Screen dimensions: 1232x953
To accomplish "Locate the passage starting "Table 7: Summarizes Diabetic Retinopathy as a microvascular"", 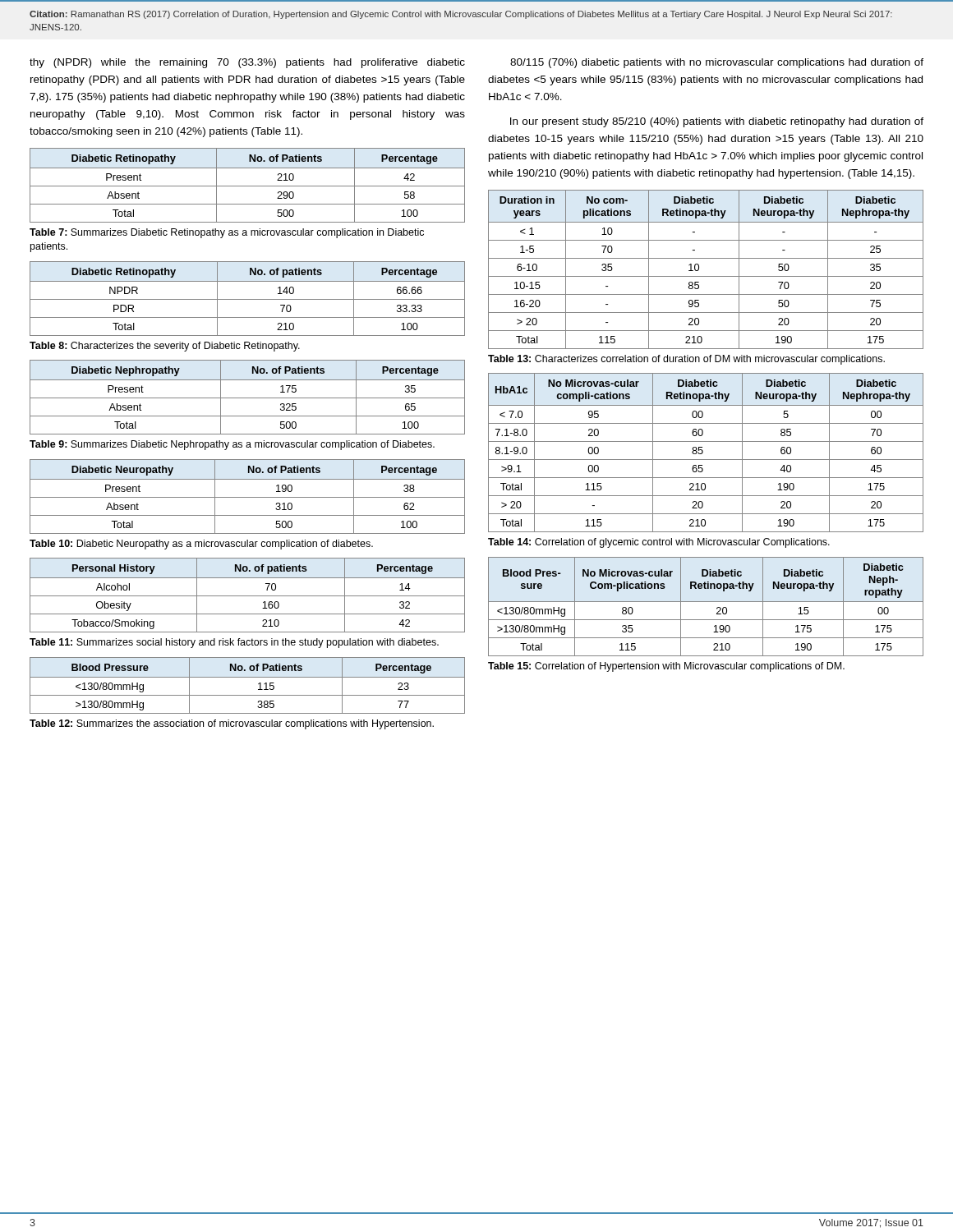I will [227, 240].
